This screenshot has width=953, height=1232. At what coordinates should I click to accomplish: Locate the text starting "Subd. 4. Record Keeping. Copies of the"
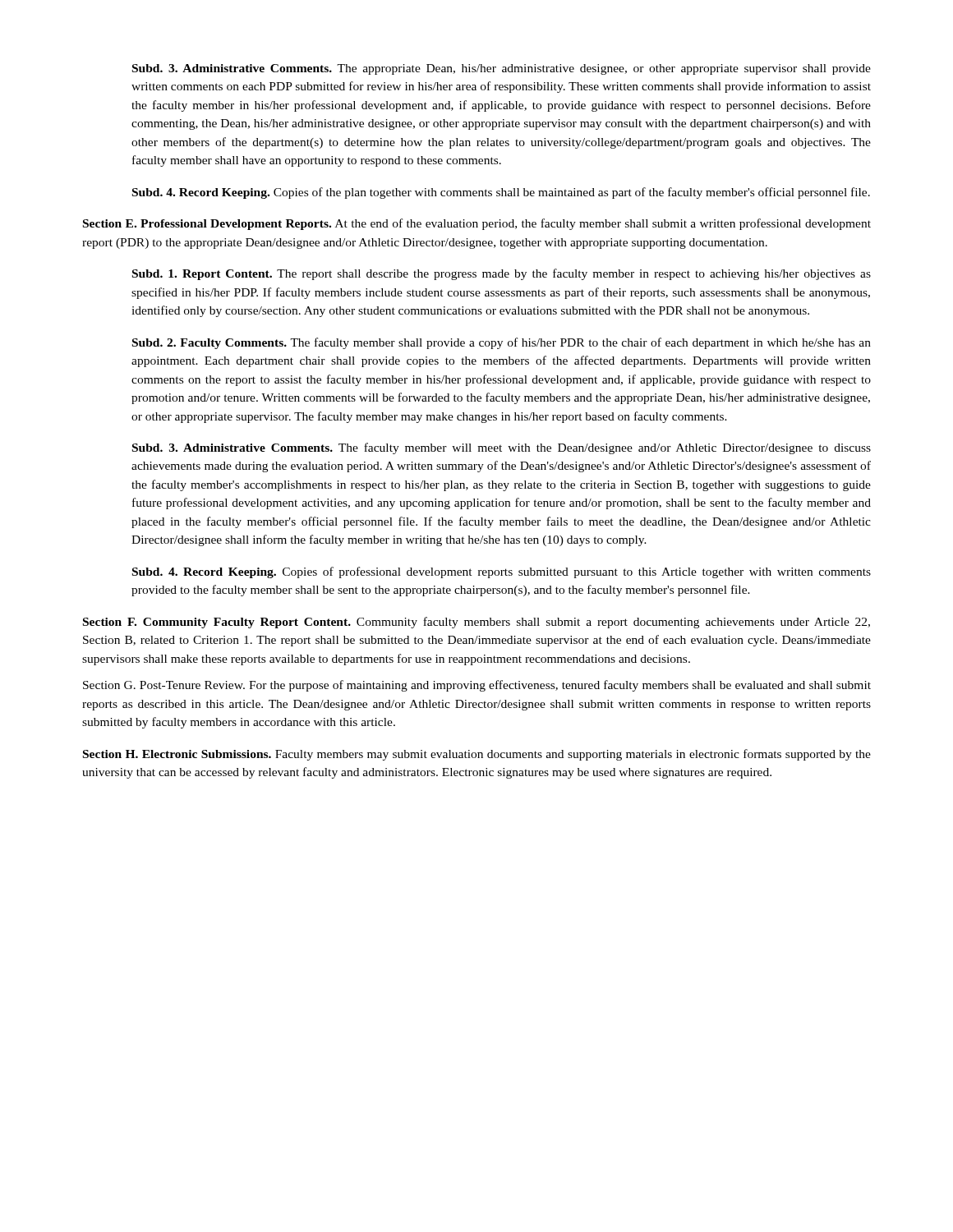click(501, 192)
